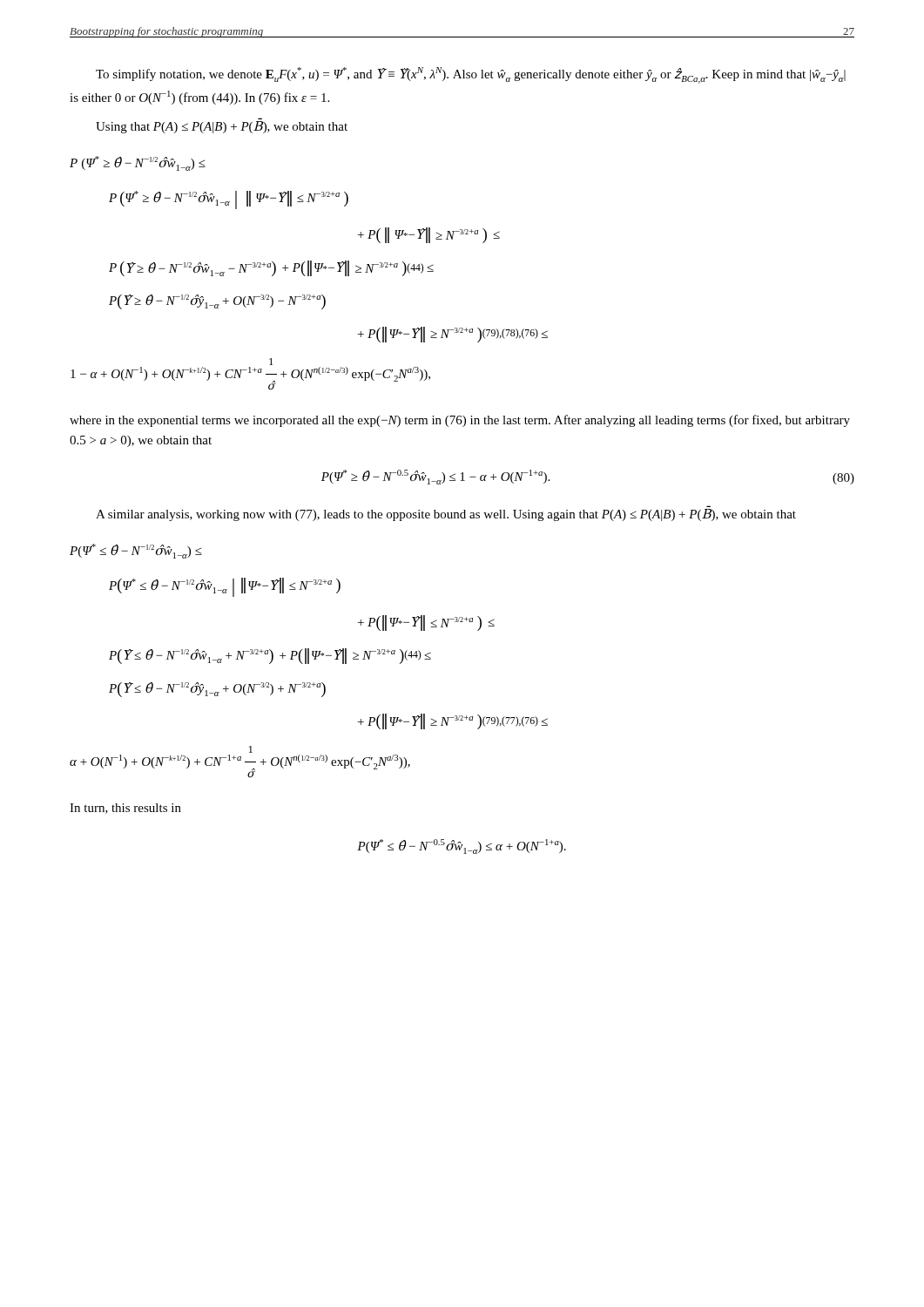Find the formula that says "P(Ψ* ≥ θ̂ − N−1/2σ̂ŵ1−α) ≤"
Viewport: 924px width, 1307px height.
[x=138, y=163]
